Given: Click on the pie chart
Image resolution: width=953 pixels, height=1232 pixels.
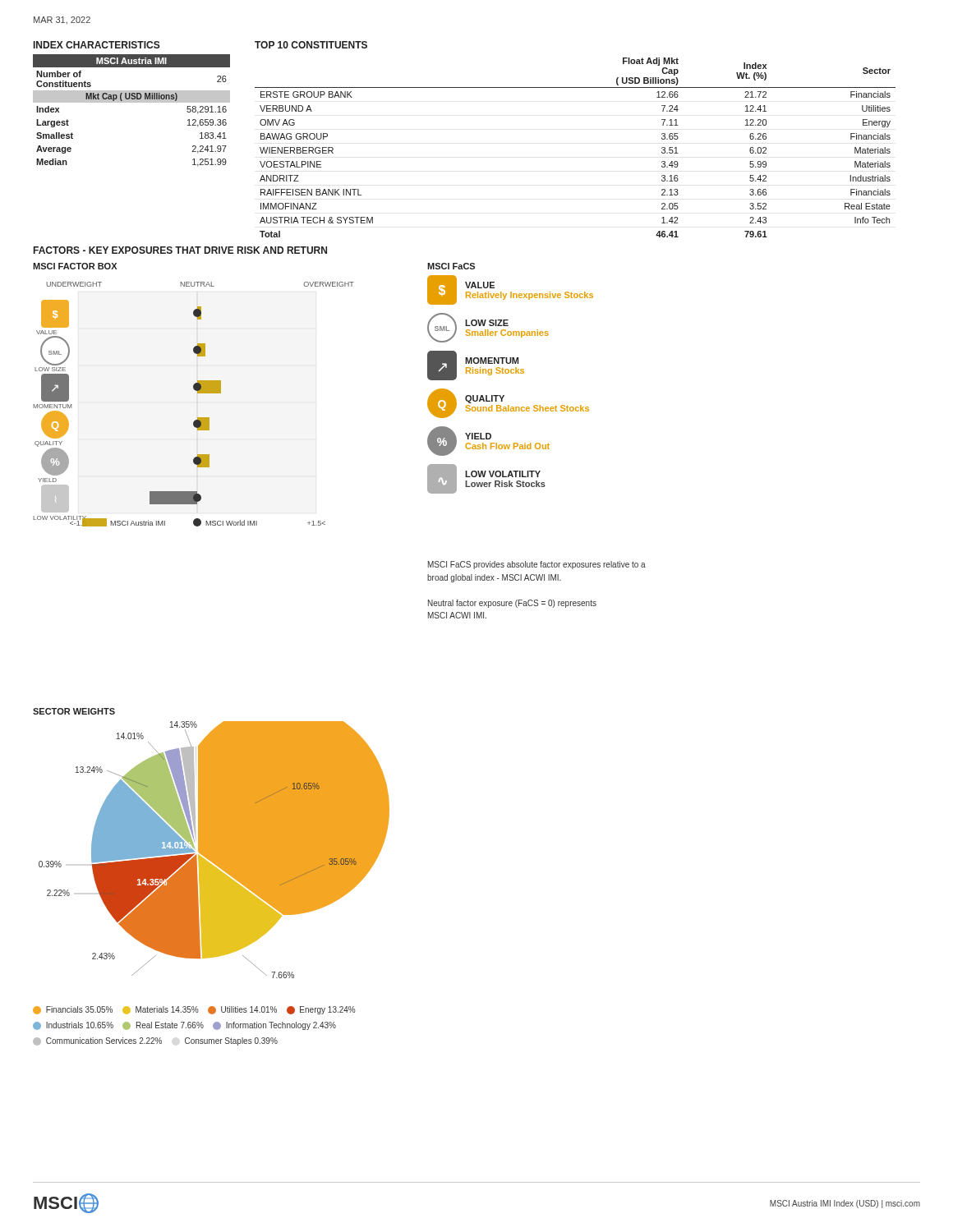Looking at the screenshot, I should point(230,861).
